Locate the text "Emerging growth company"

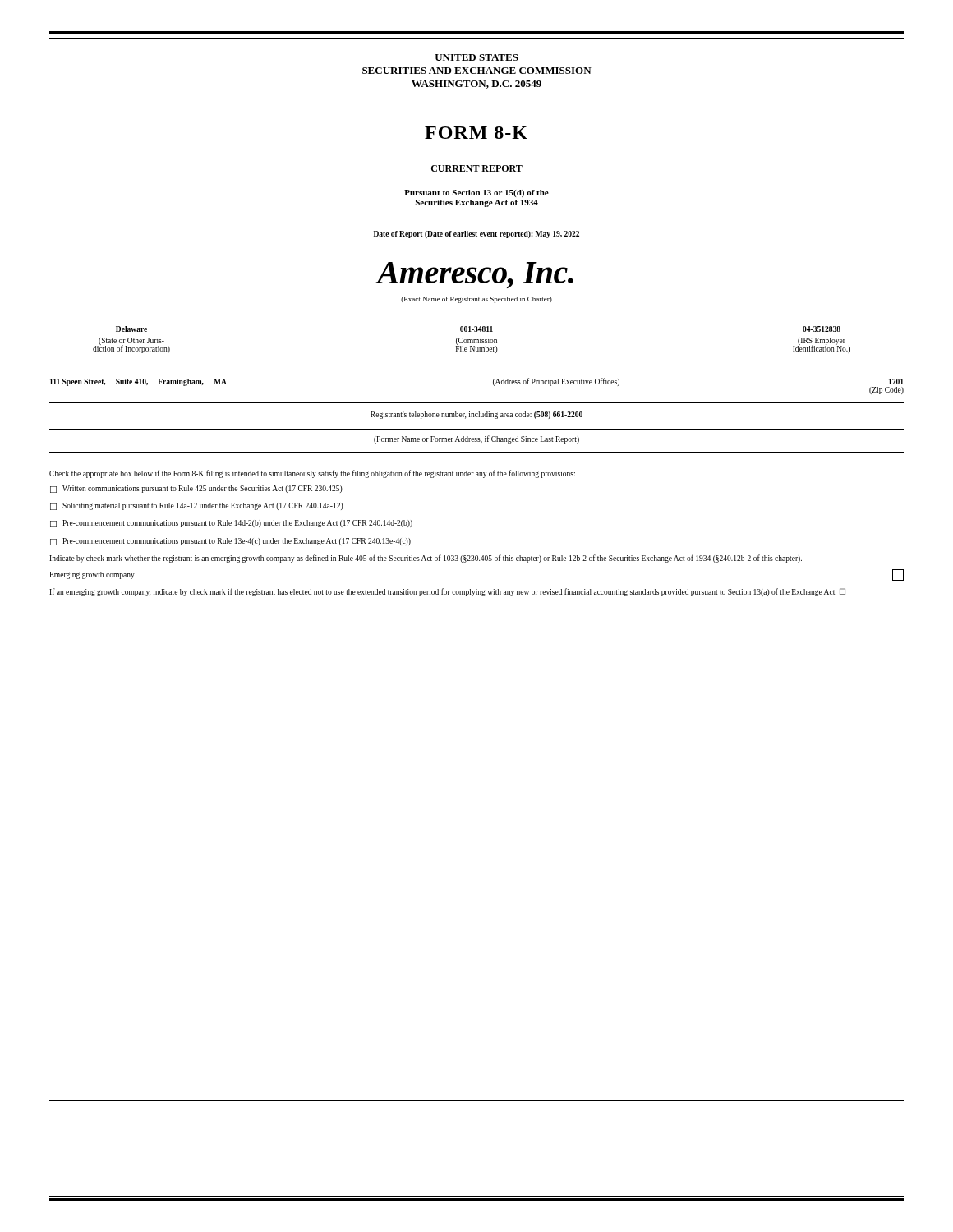click(93, 575)
